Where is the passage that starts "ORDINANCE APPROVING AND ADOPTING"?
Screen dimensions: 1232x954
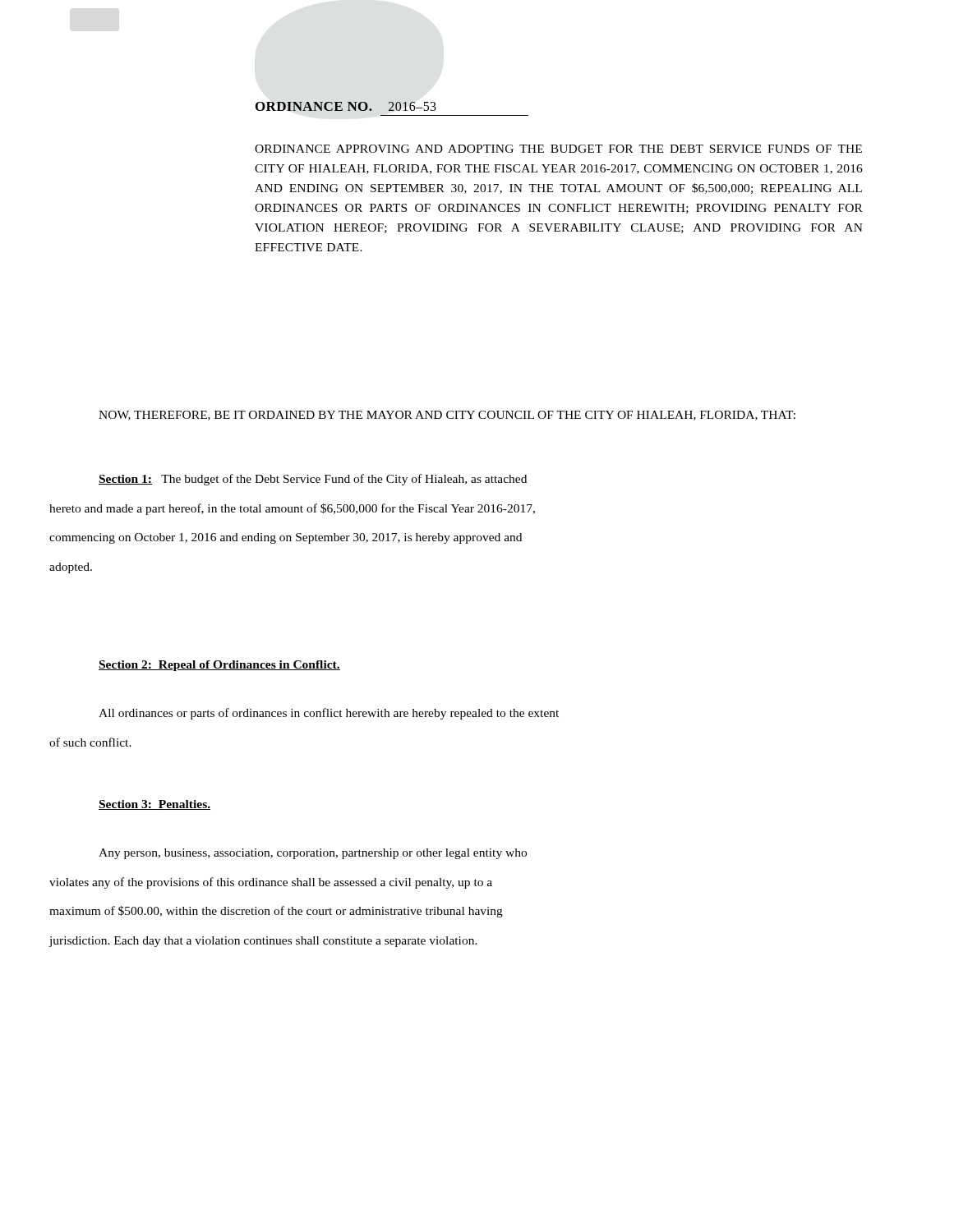(x=559, y=198)
